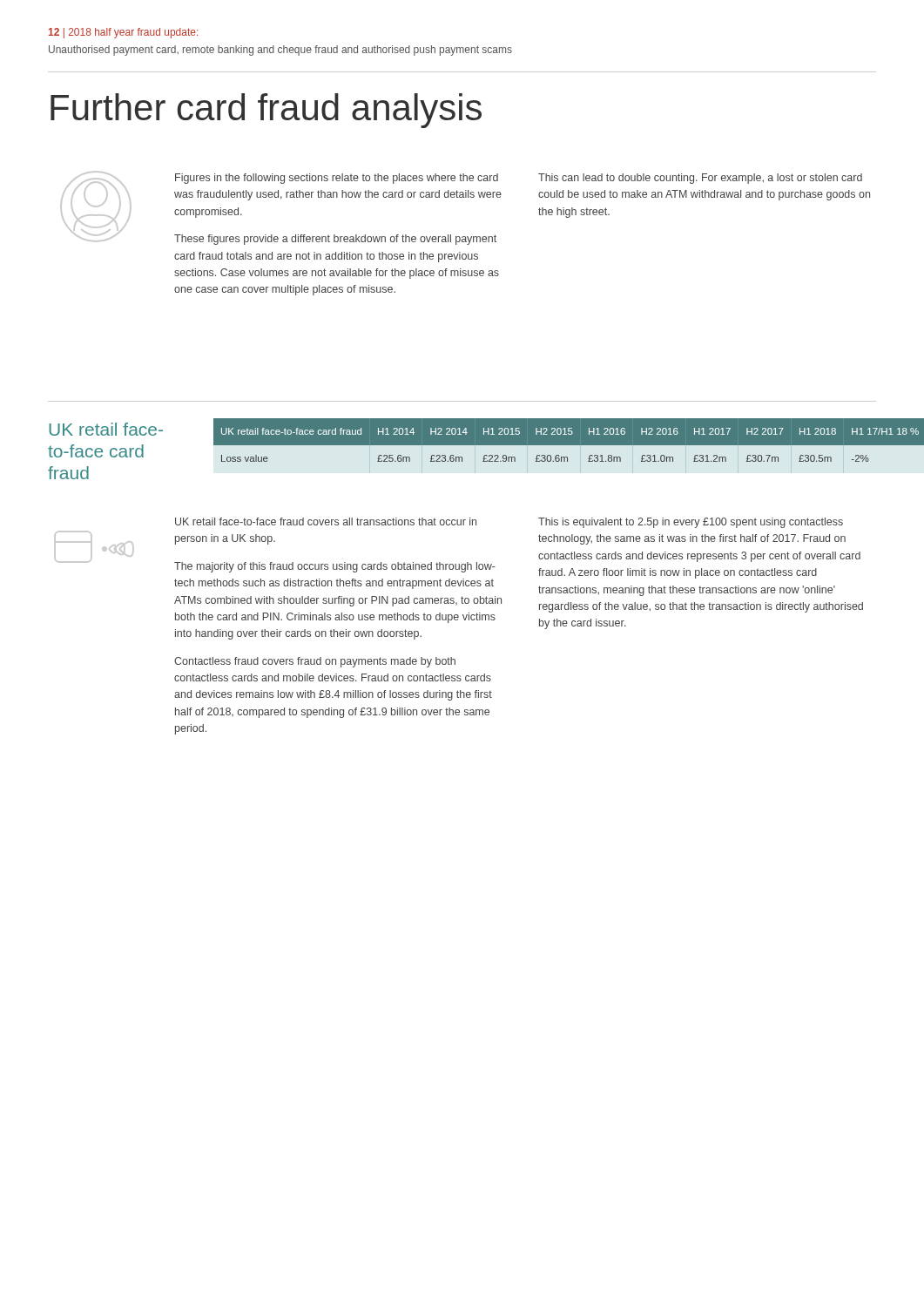The image size is (924, 1307).
Task: Click on the text block that reads "Figures in the"
Action: pyautogui.click(x=343, y=234)
